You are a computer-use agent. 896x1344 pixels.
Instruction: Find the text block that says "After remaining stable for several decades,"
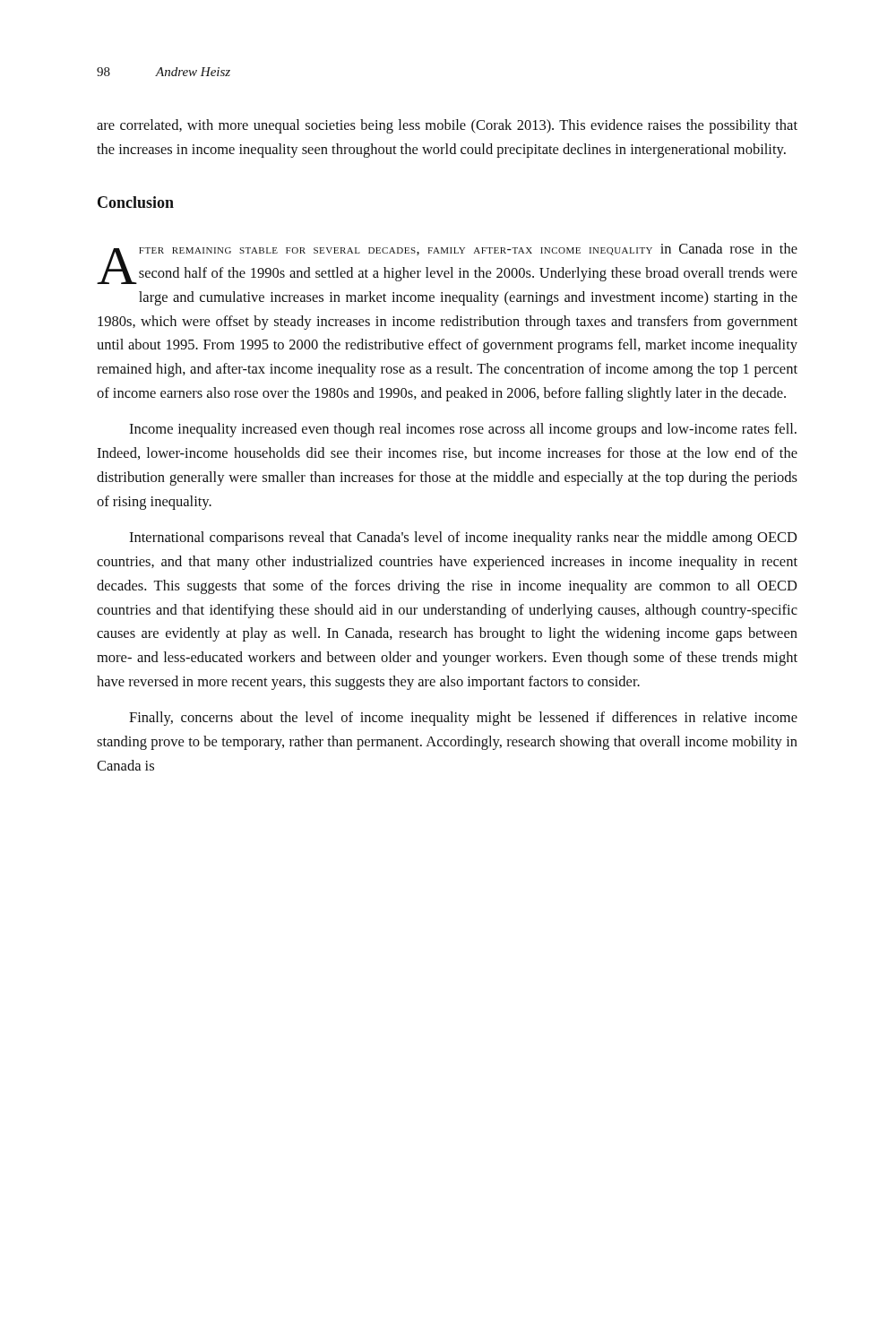click(x=447, y=320)
